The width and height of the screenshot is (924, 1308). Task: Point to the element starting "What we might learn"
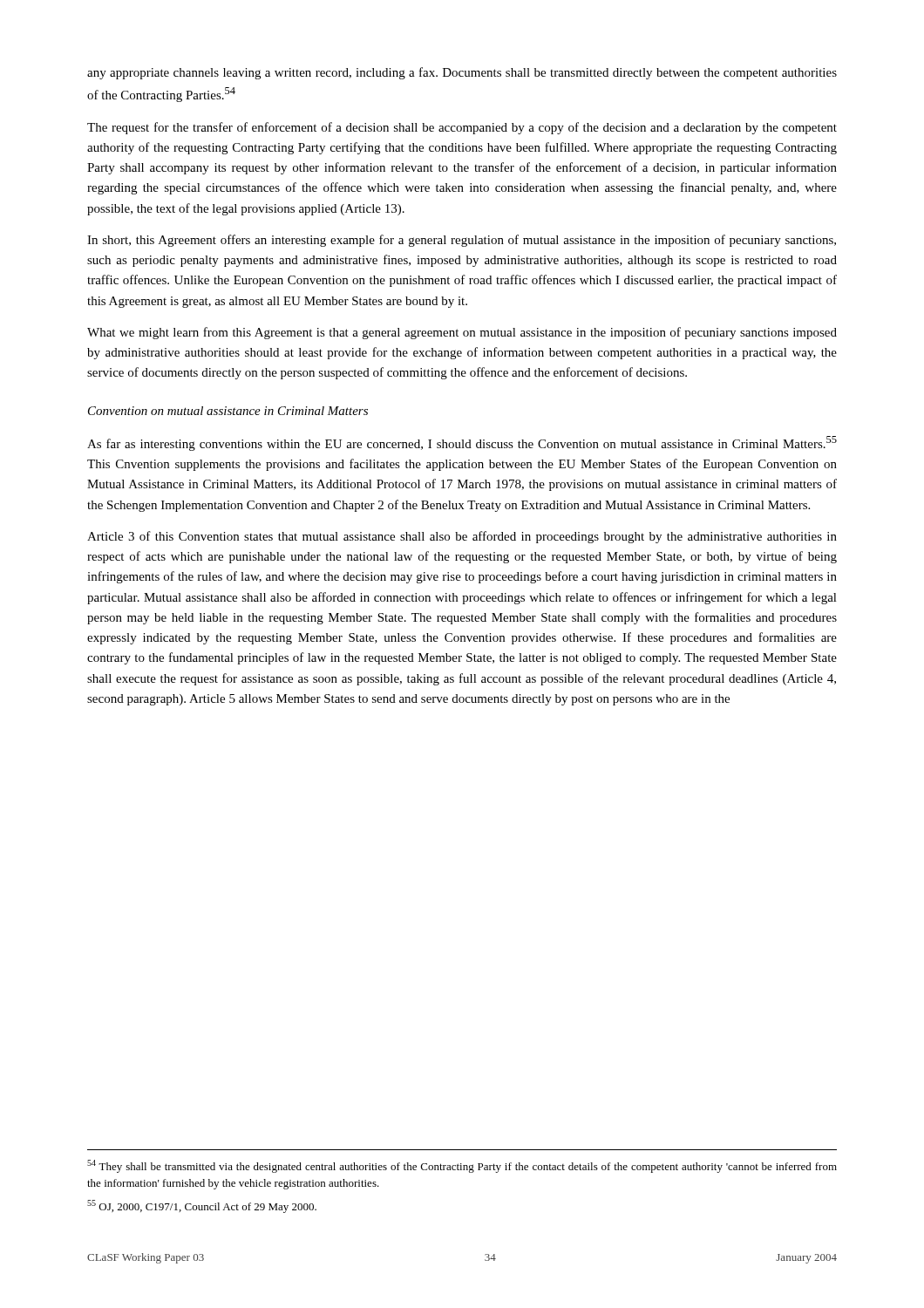pos(462,352)
